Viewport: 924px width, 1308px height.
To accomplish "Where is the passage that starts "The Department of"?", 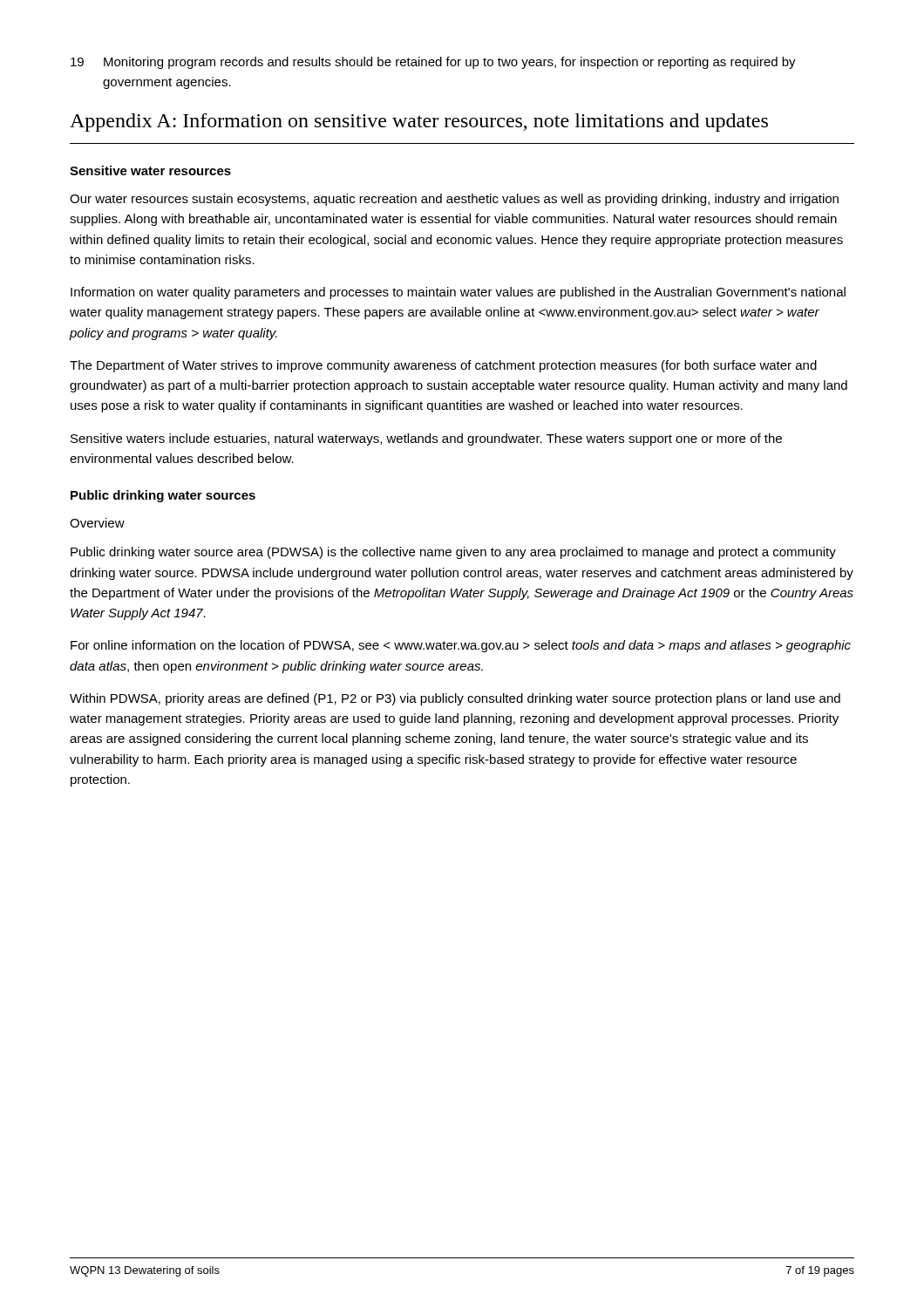I will tap(462, 385).
